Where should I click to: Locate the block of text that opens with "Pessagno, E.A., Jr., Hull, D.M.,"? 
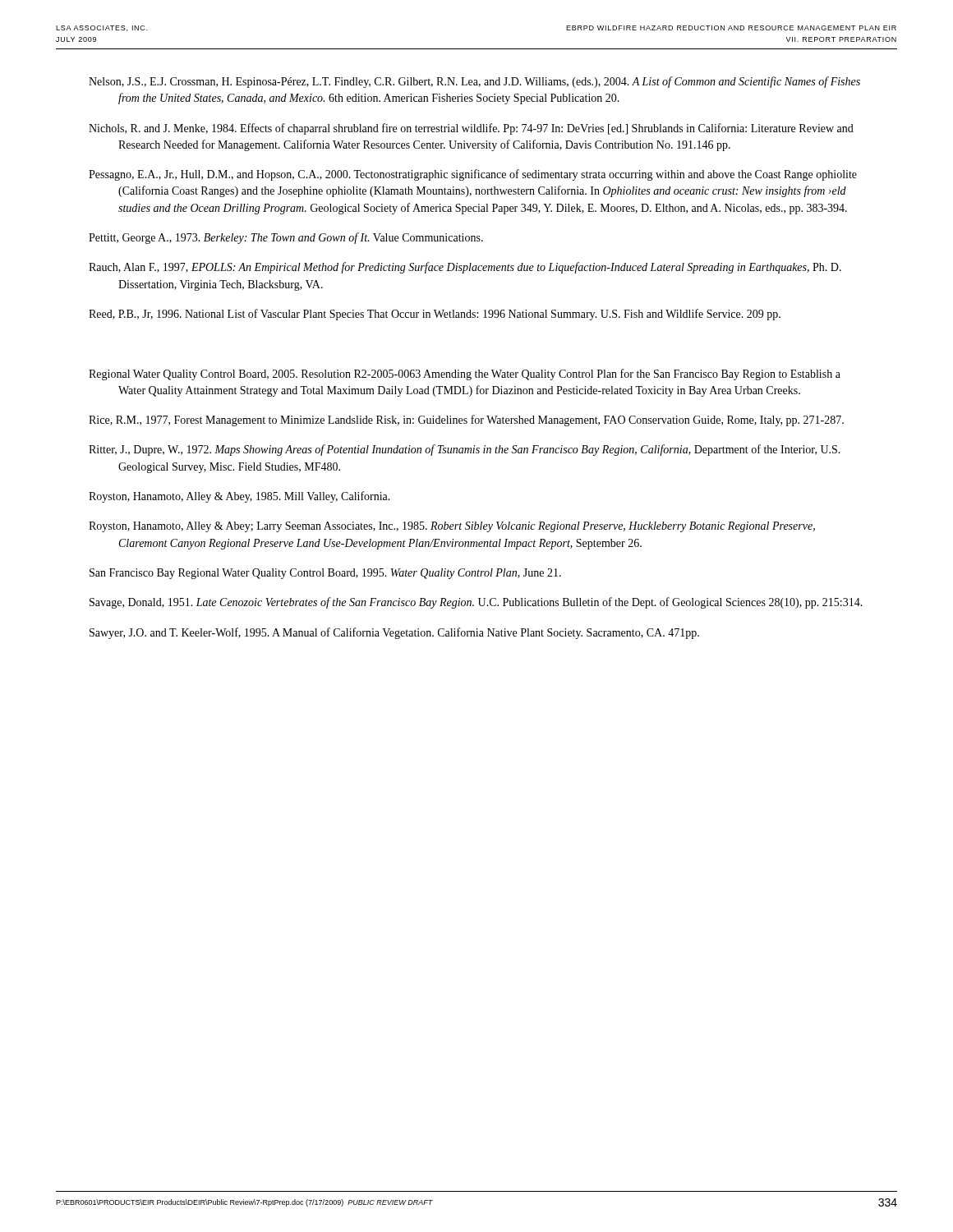(x=473, y=191)
